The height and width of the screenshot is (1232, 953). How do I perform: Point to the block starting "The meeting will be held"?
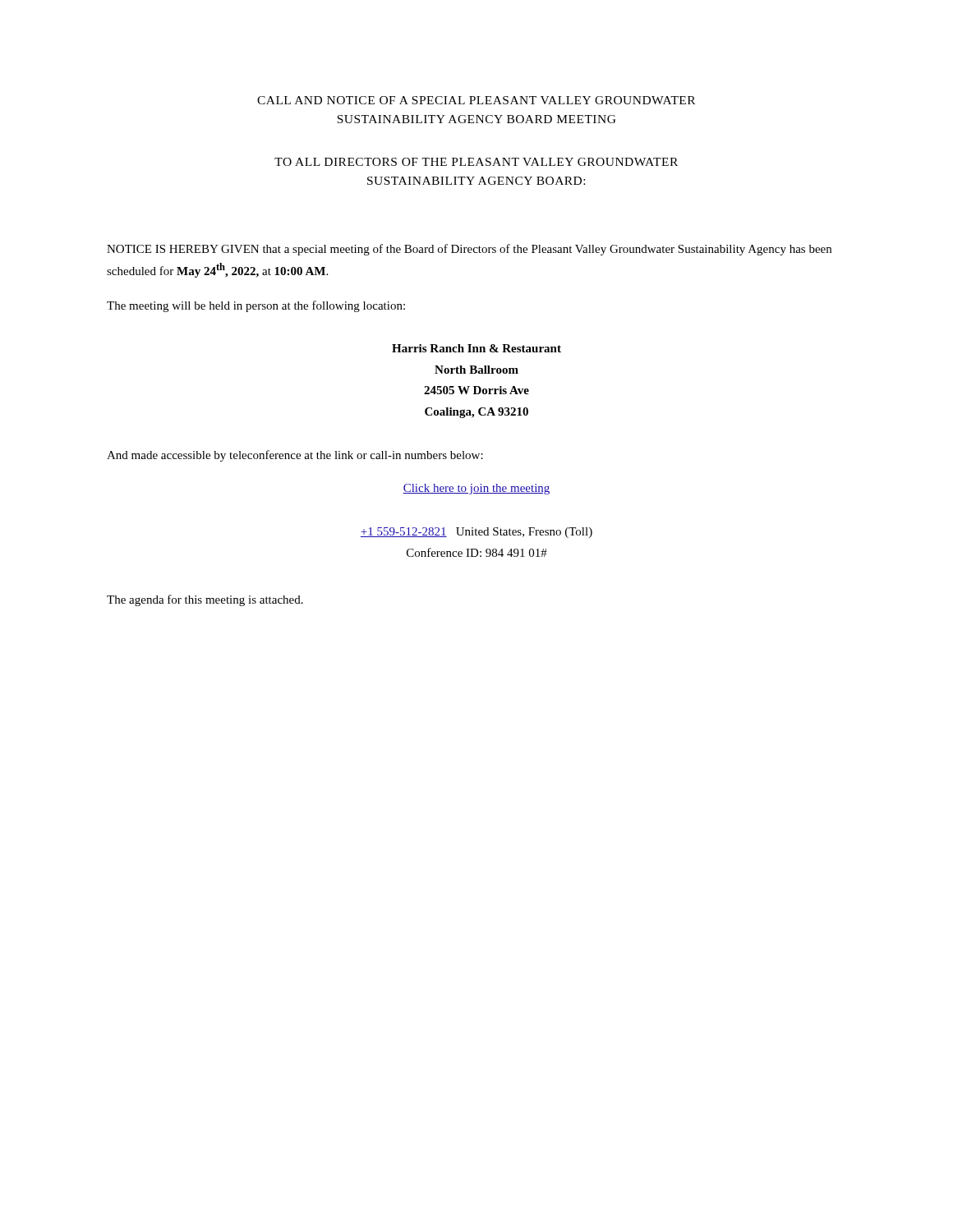click(256, 306)
